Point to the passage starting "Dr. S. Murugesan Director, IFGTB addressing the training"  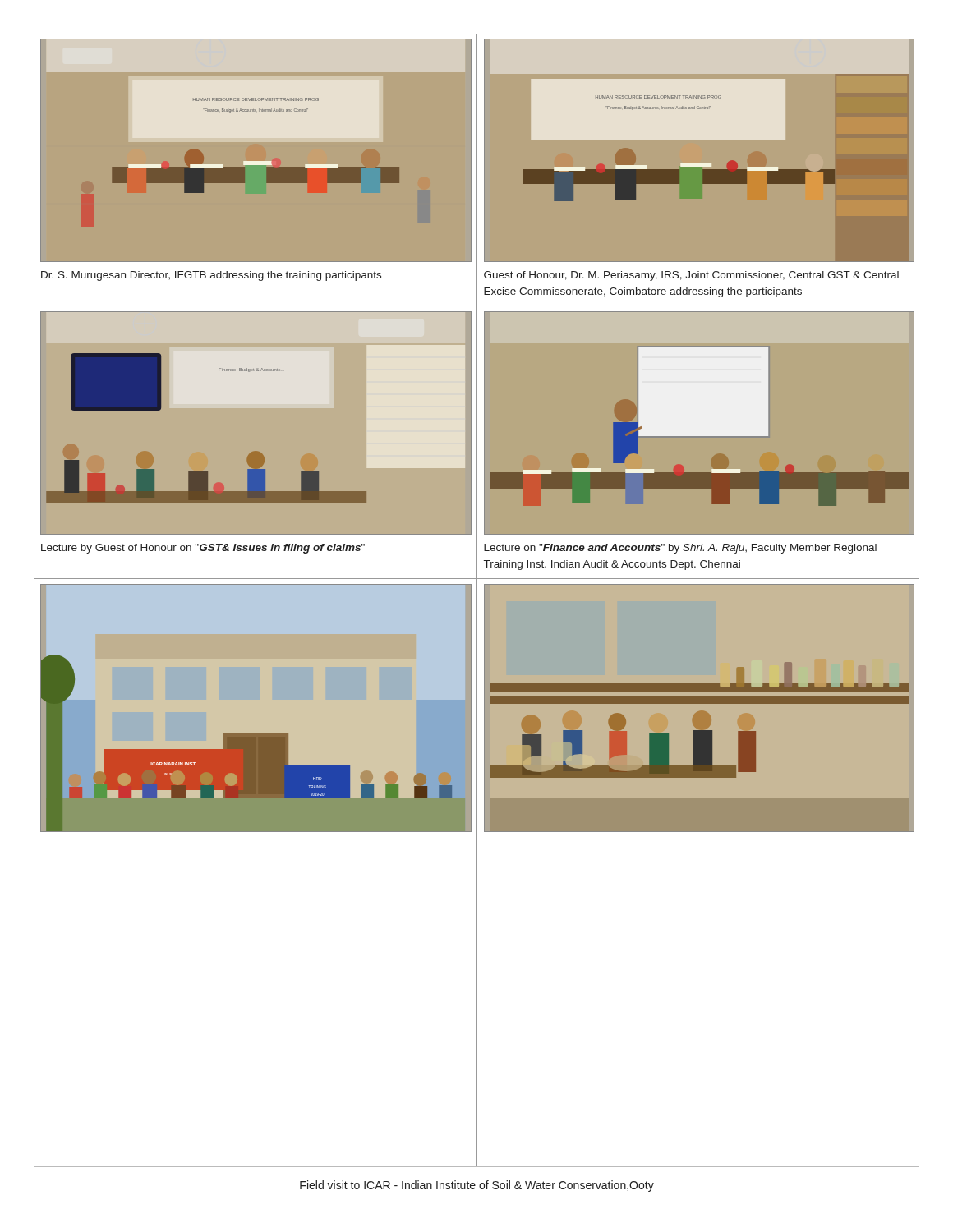tap(211, 275)
